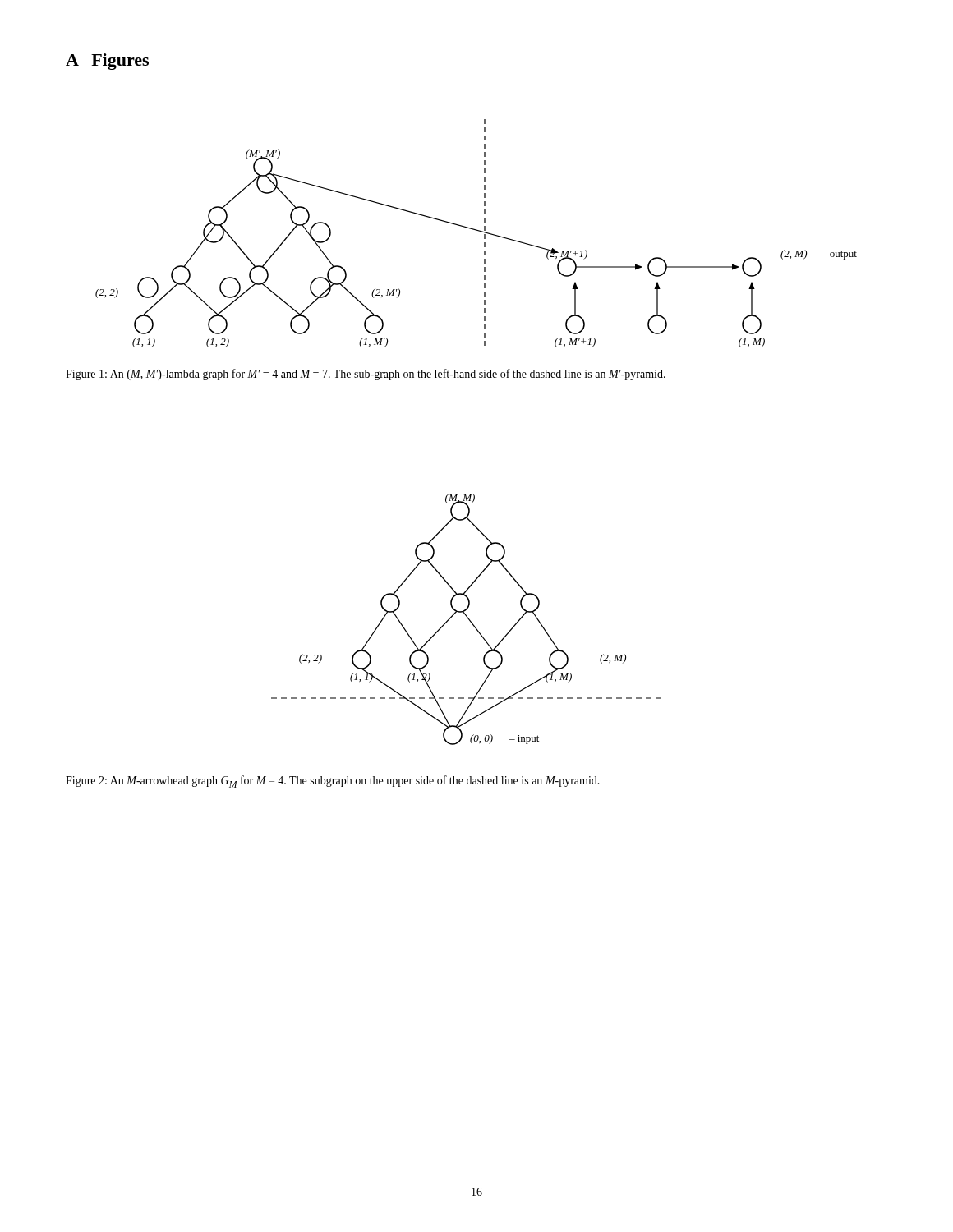Navigate to the element starting "Figure 2: An M-arrowhead graph GM"
The width and height of the screenshot is (953, 1232).
pyautogui.click(x=333, y=782)
